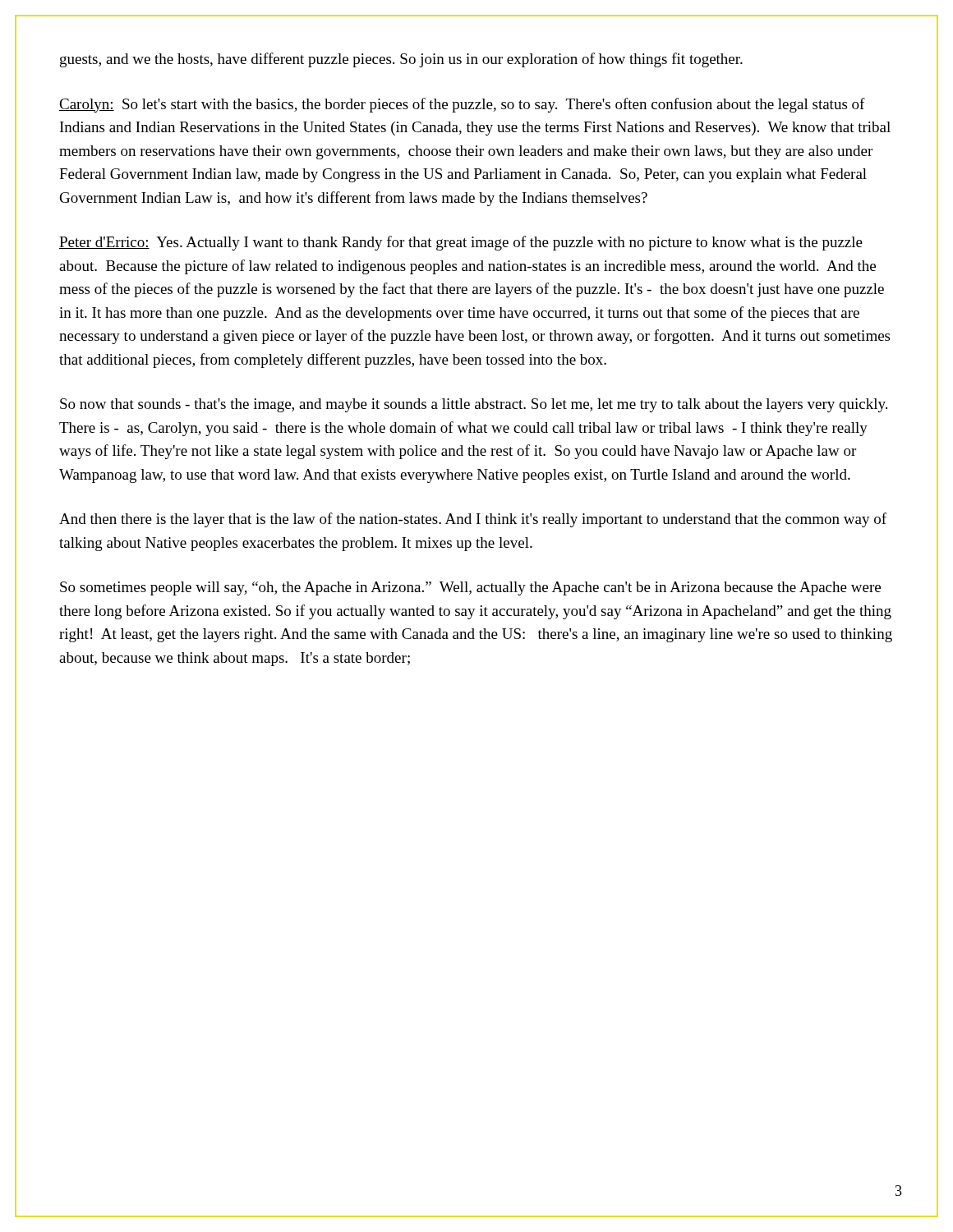953x1232 pixels.
Task: Click on the text block containing "Peter d'Errico: Yes. Actually I want to"
Action: (475, 300)
